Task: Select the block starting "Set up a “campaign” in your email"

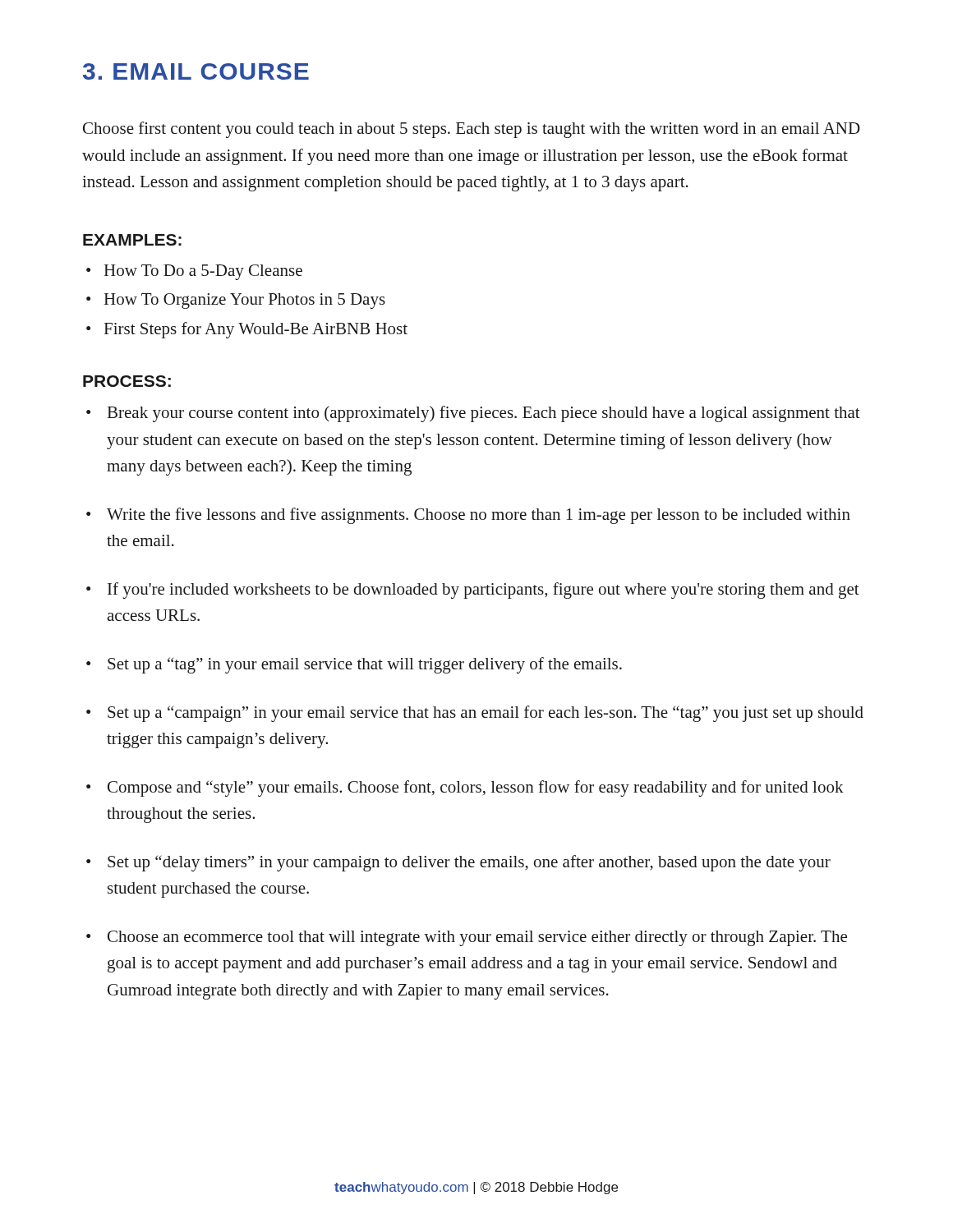Action: tap(485, 725)
